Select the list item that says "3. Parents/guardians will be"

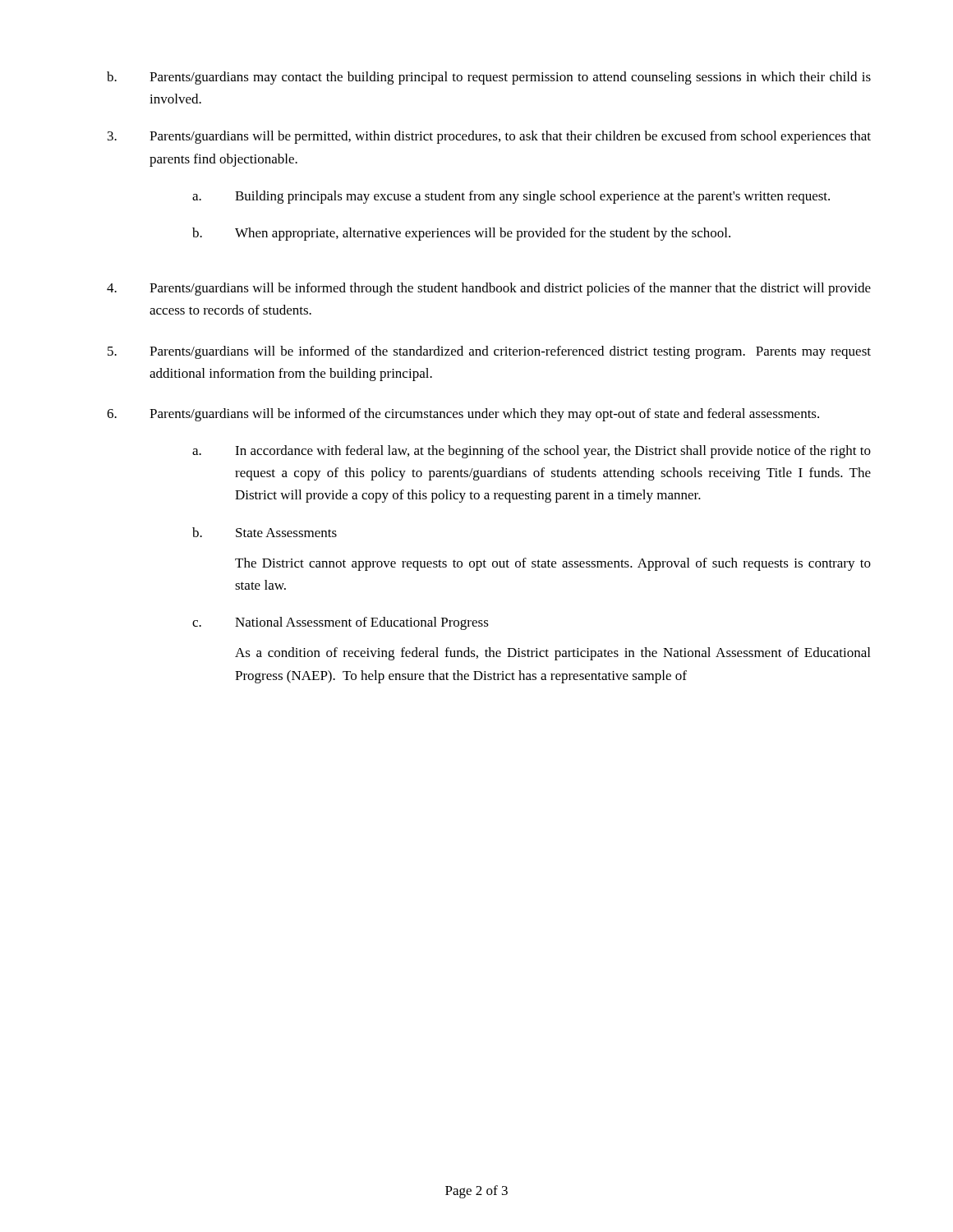(489, 192)
